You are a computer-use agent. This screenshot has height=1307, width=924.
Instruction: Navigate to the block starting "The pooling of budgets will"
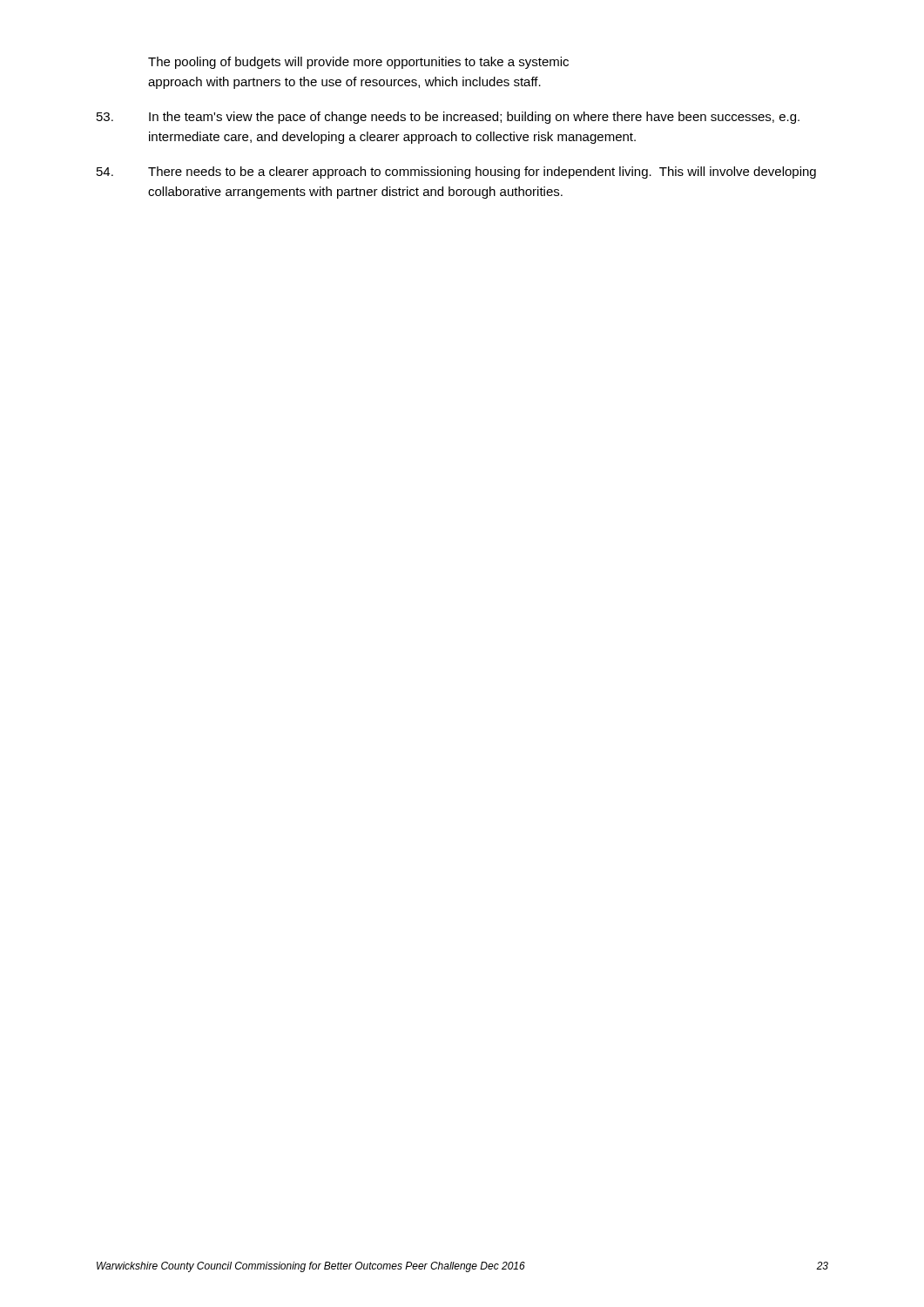359,71
